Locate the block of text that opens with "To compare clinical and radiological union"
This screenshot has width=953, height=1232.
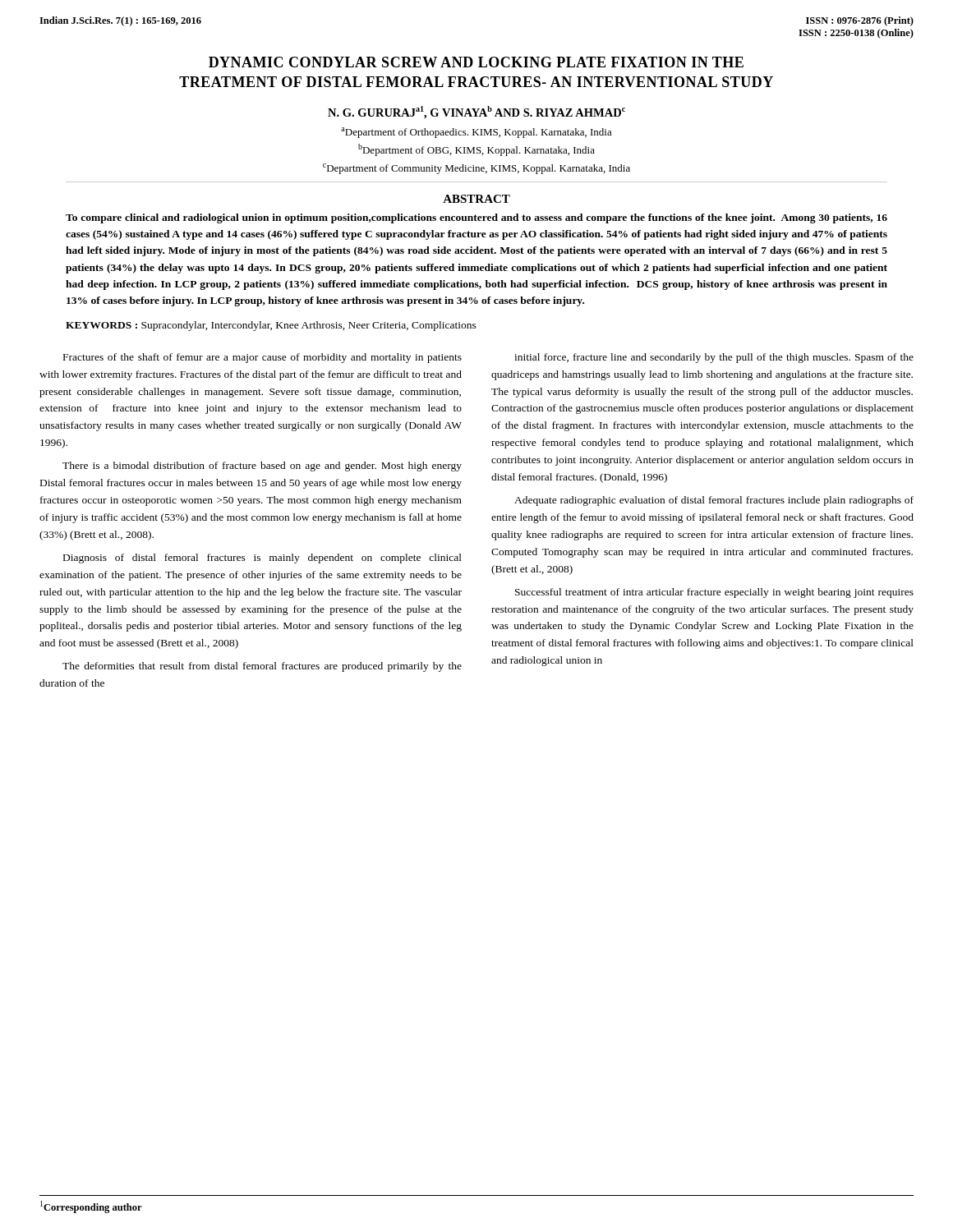pos(476,259)
